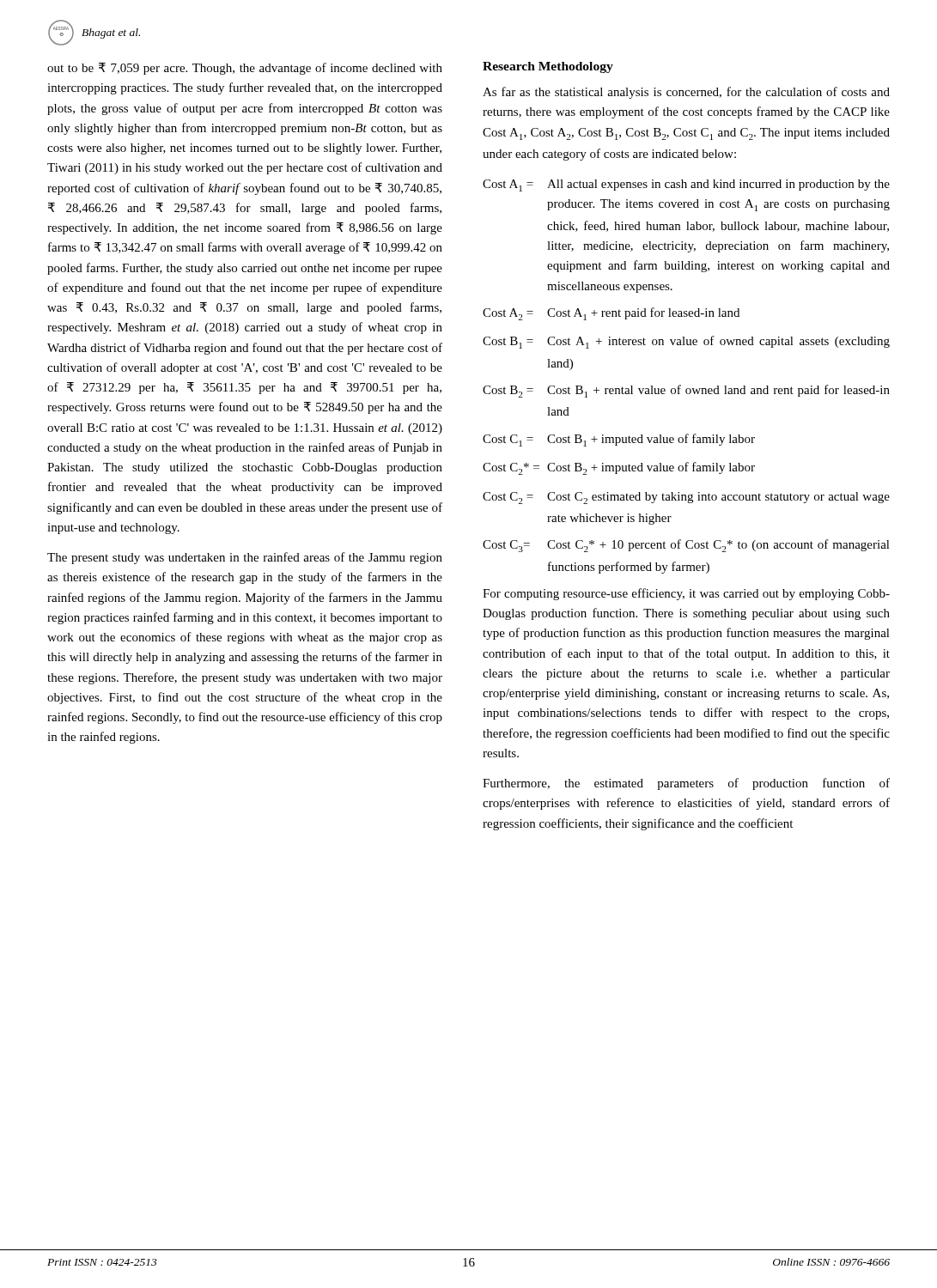The width and height of the screenshot is (937, 1288).
Task: Click on the block starting "Cost B2 = Cost B1 + rental value"
Action: point(686,401)
